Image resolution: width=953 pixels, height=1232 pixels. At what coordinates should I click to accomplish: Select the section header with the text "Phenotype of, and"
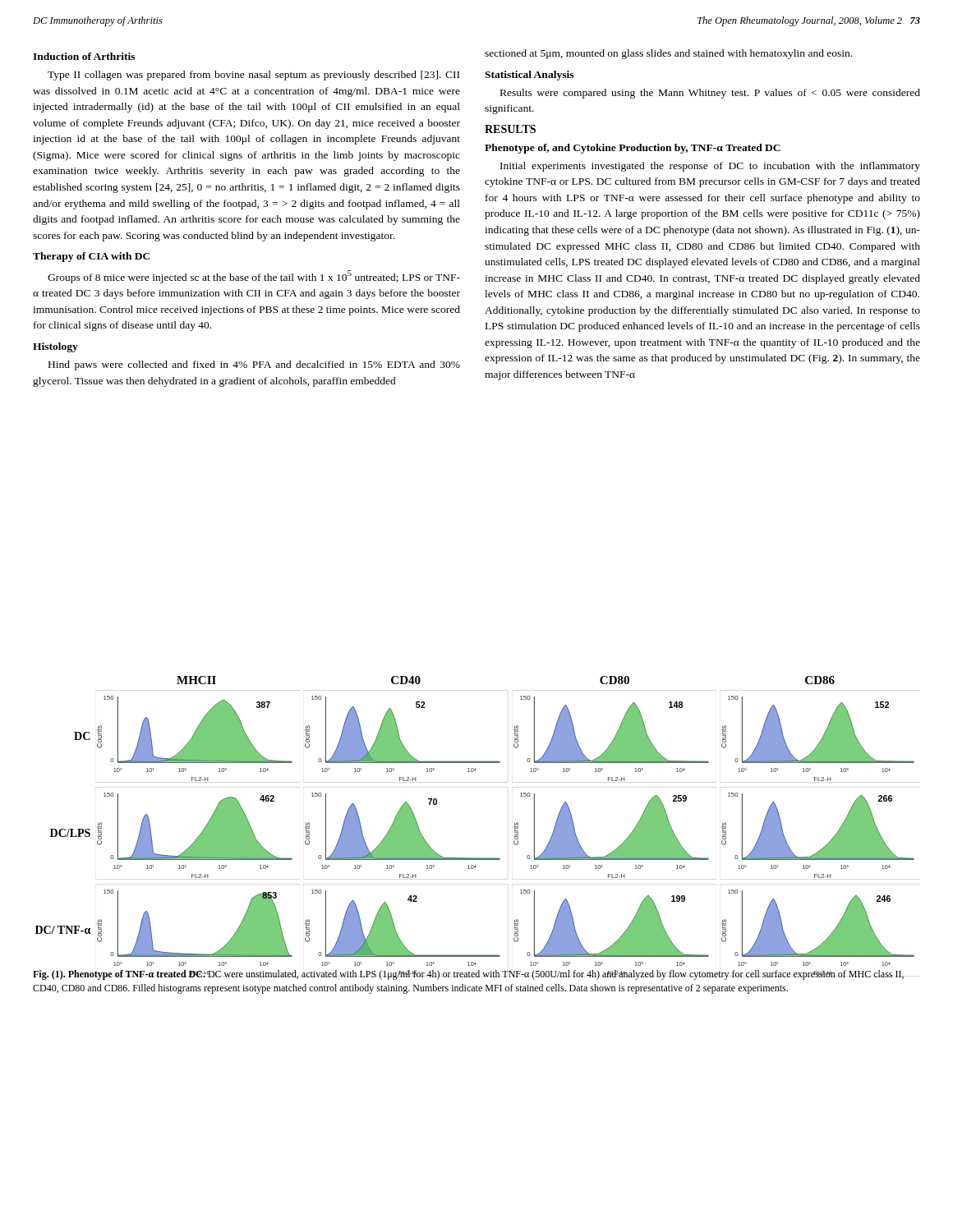point(633,147)
